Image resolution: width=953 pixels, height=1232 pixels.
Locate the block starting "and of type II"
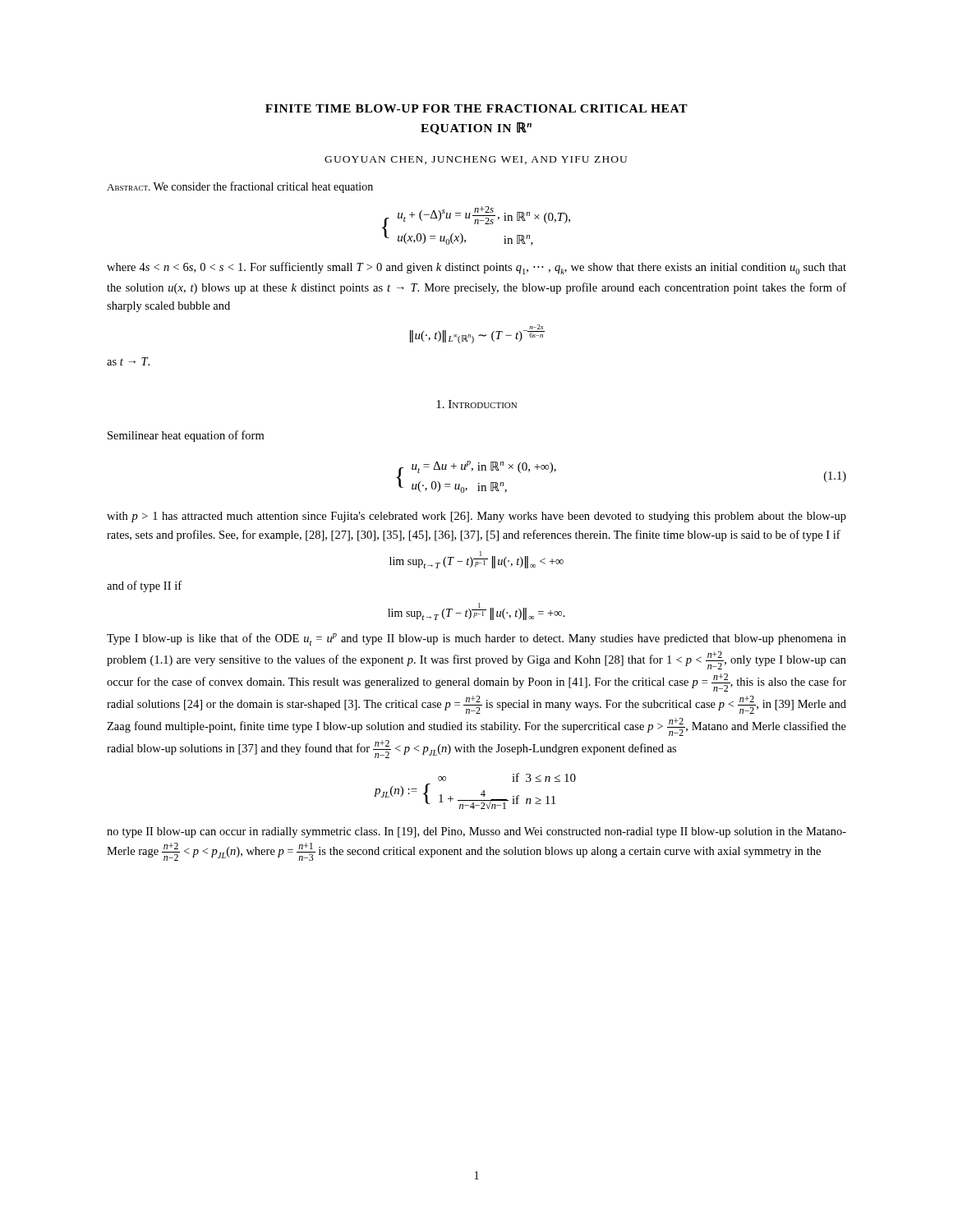click(144, 586)
